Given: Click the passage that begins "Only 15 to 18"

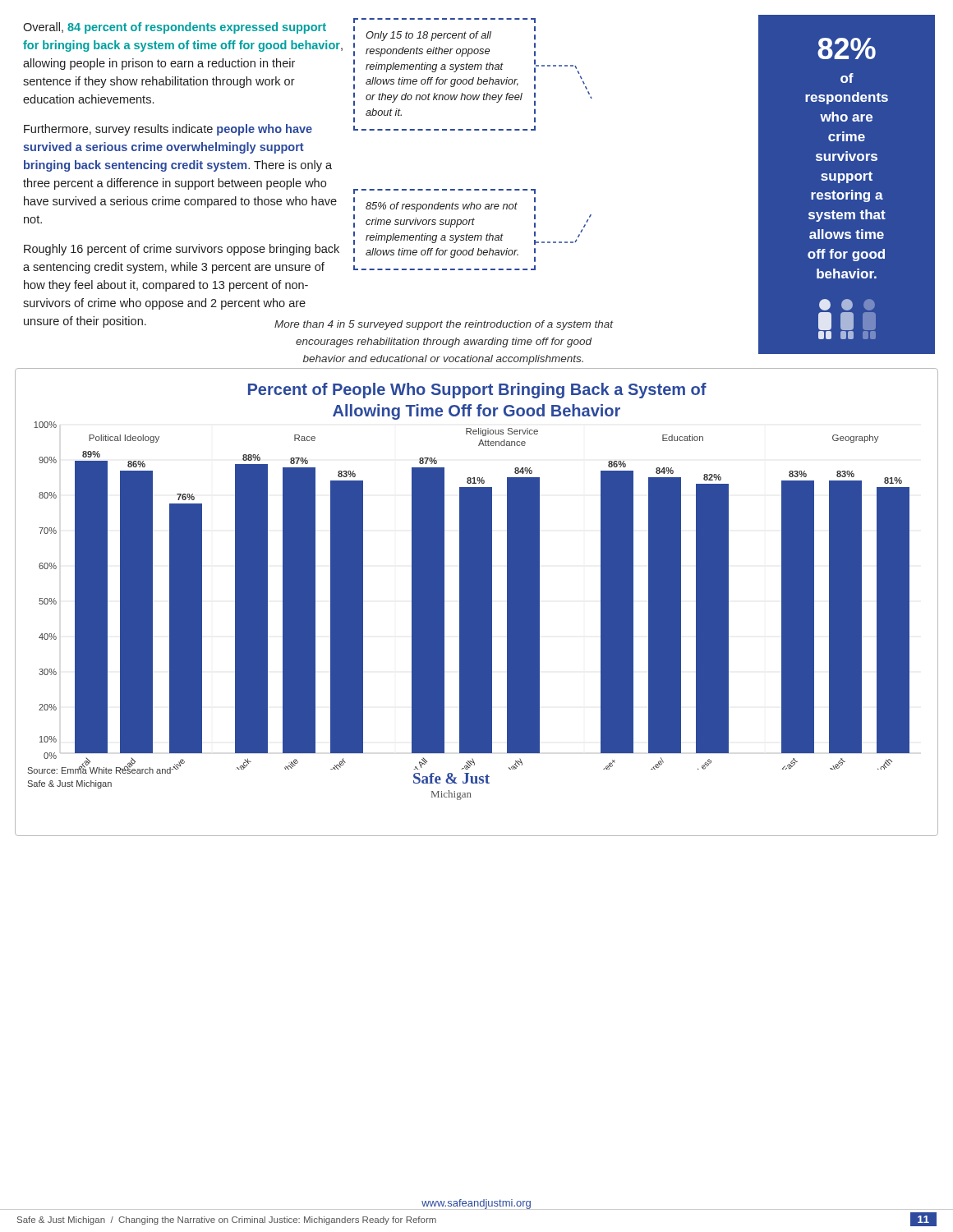Looking at the screenshot, I should [444, 73].
